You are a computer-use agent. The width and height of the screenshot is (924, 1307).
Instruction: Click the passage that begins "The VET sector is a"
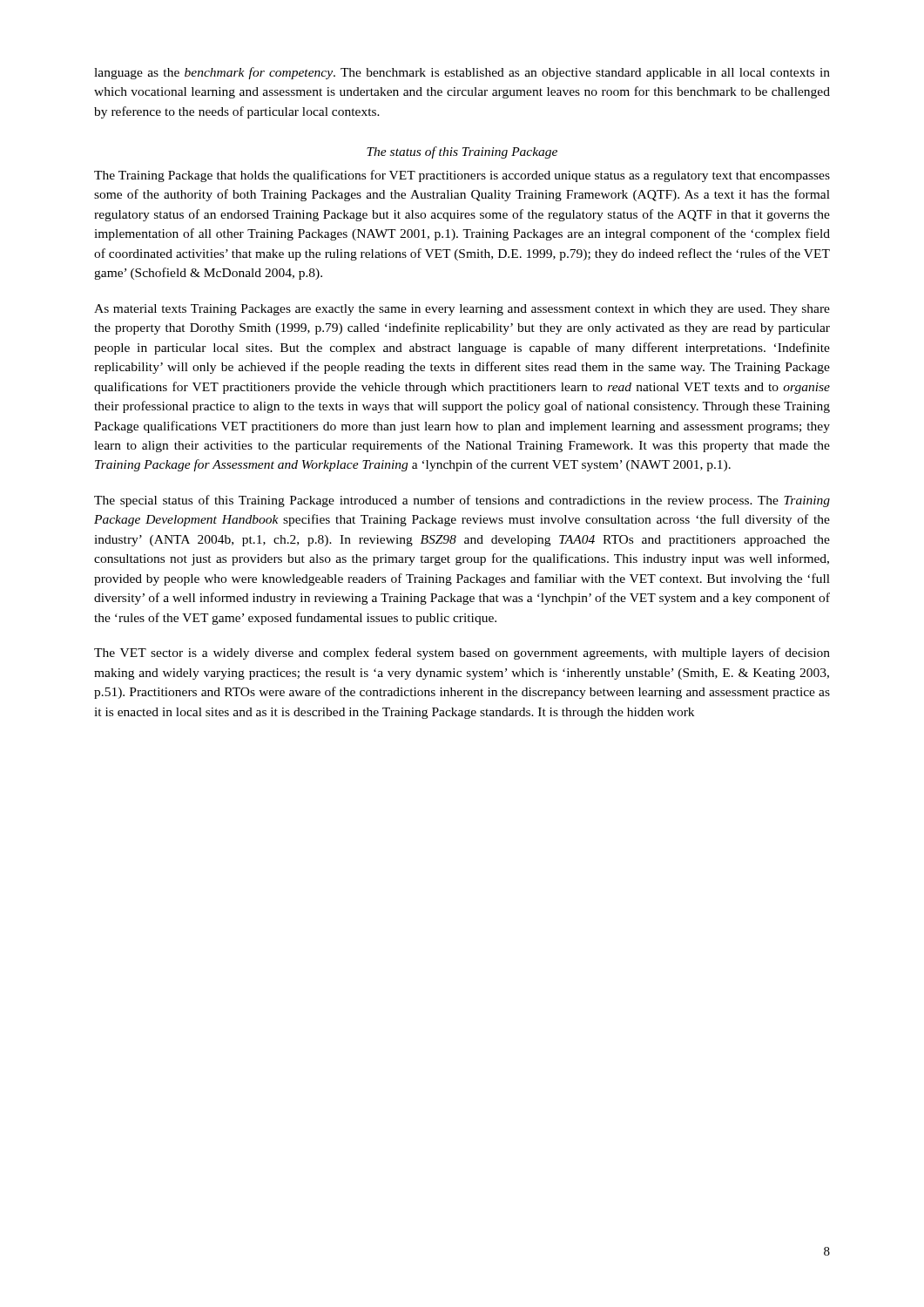[x=462, y=682]
